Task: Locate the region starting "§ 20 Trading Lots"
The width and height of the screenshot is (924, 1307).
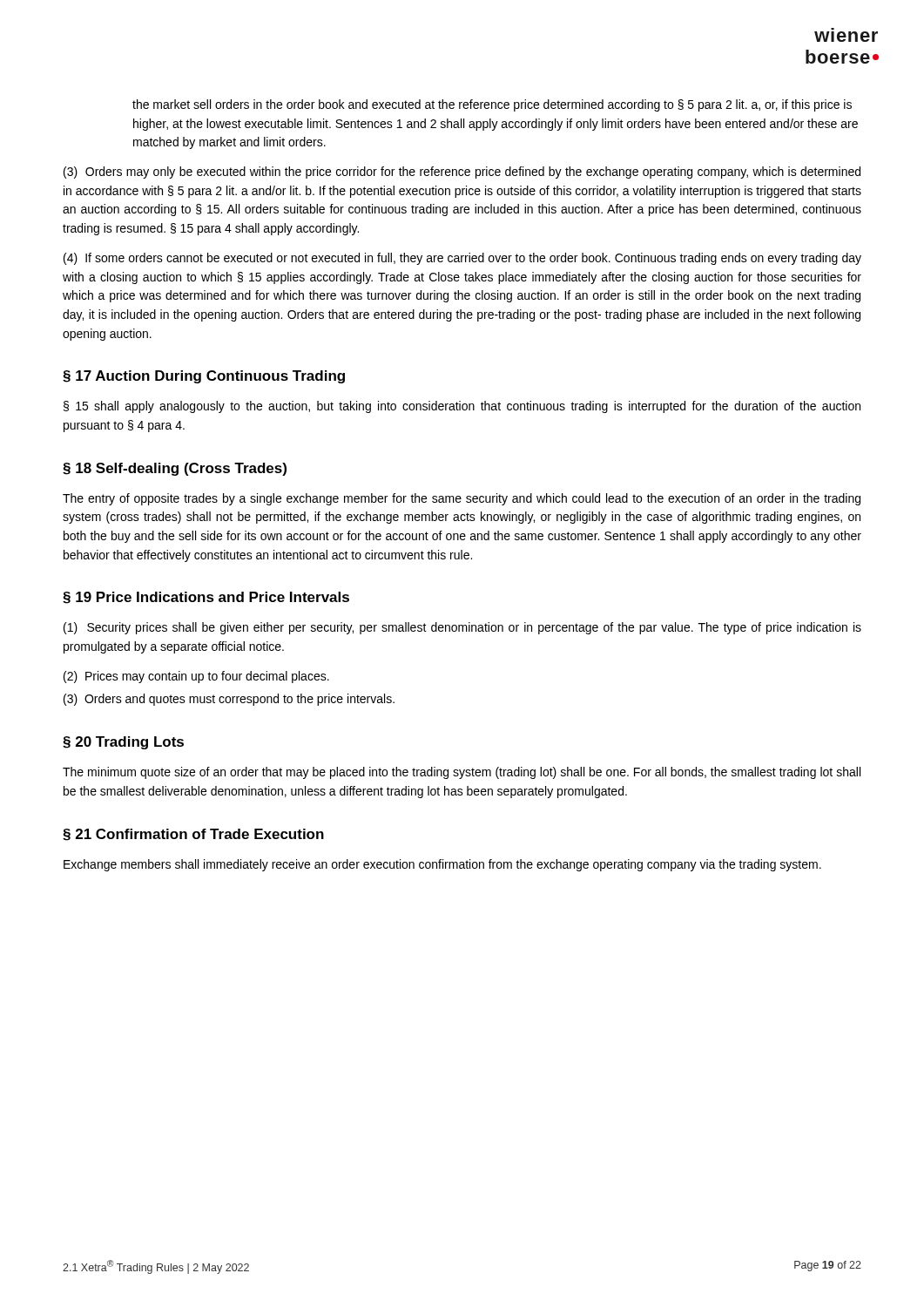Action: (x=124, y=742)
